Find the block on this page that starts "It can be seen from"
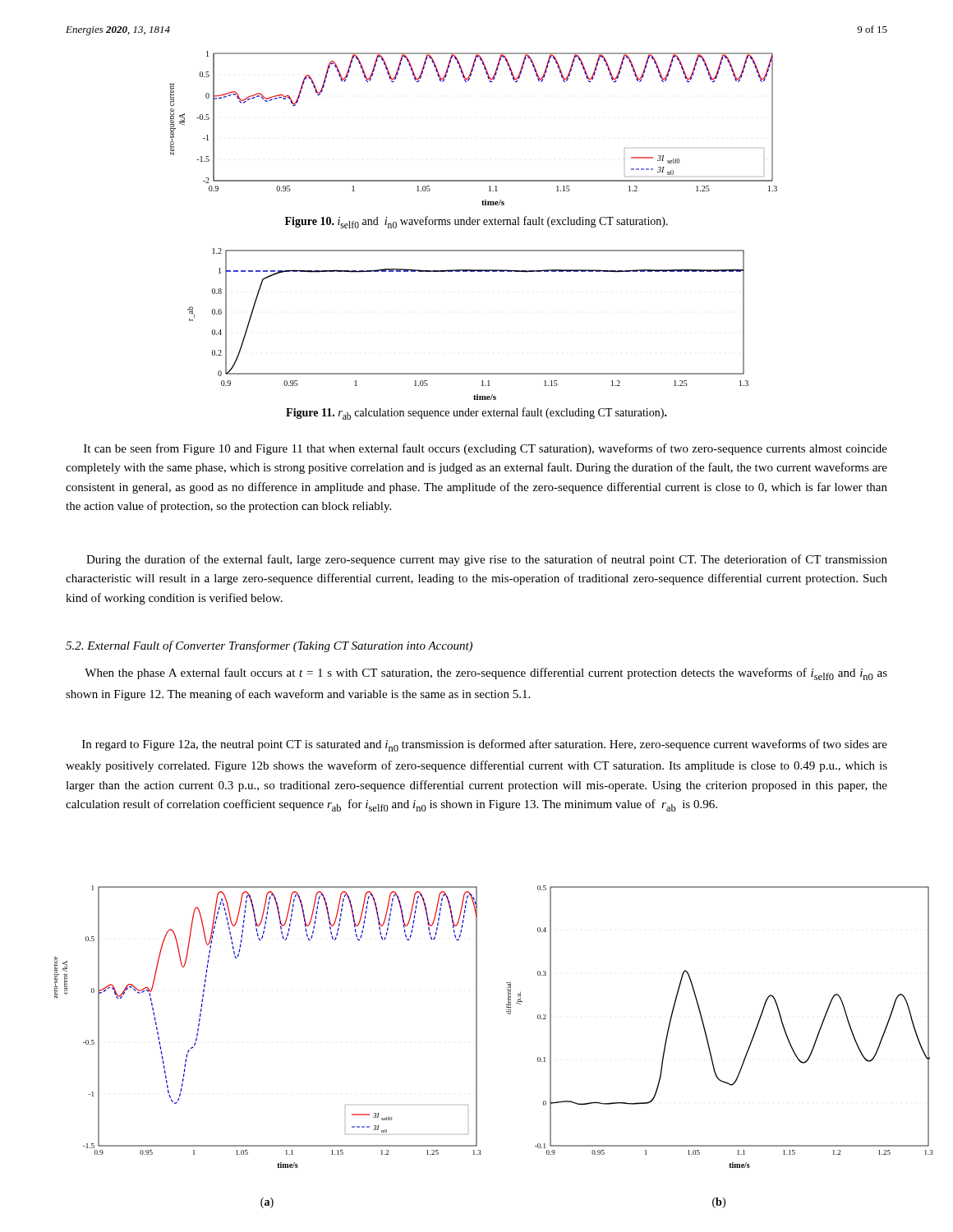This screenshot has height=1232, width=953. 476,477
